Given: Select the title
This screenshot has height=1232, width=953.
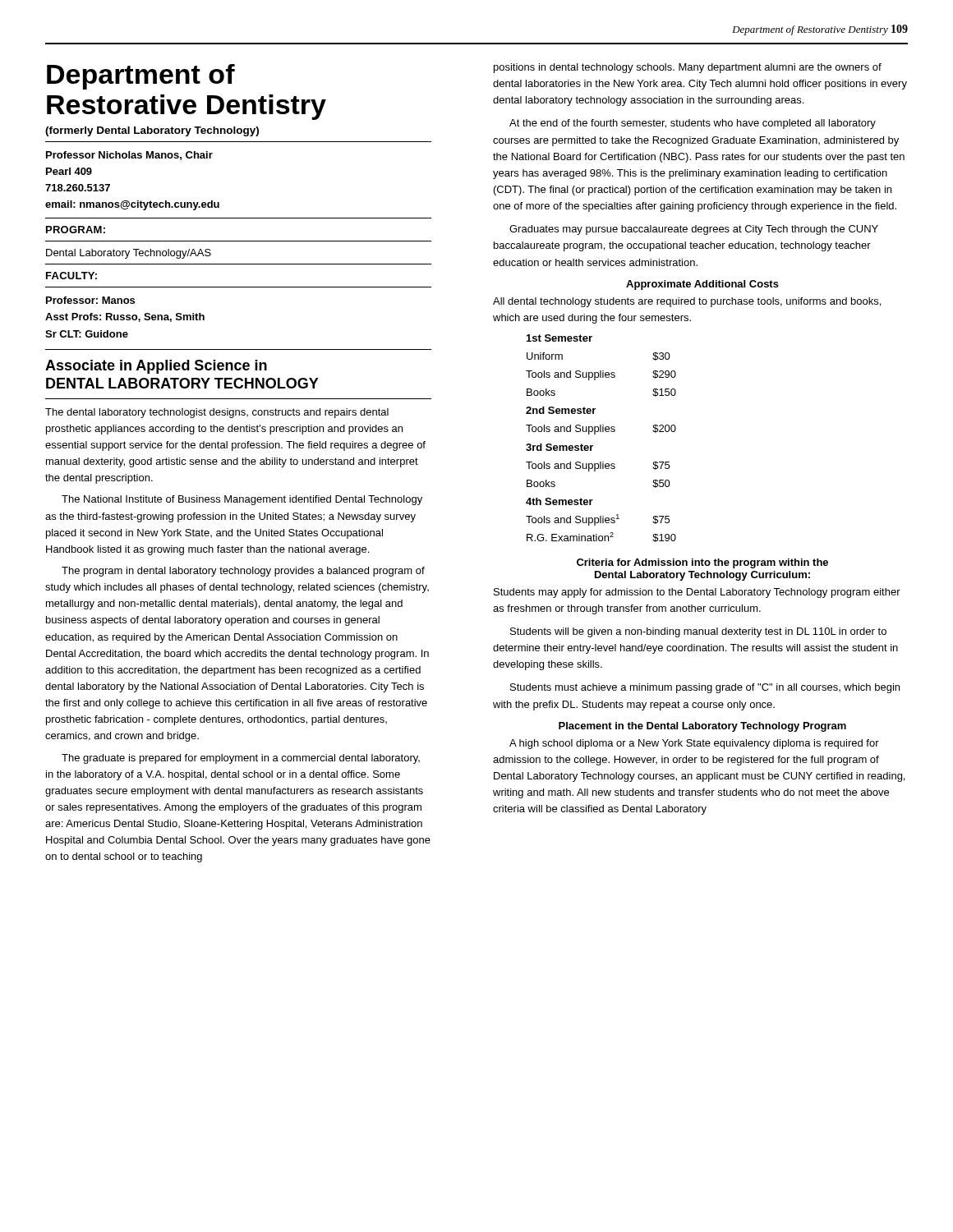Looking at the screenshot, I should pyautogui.click(x=186, y=90).
